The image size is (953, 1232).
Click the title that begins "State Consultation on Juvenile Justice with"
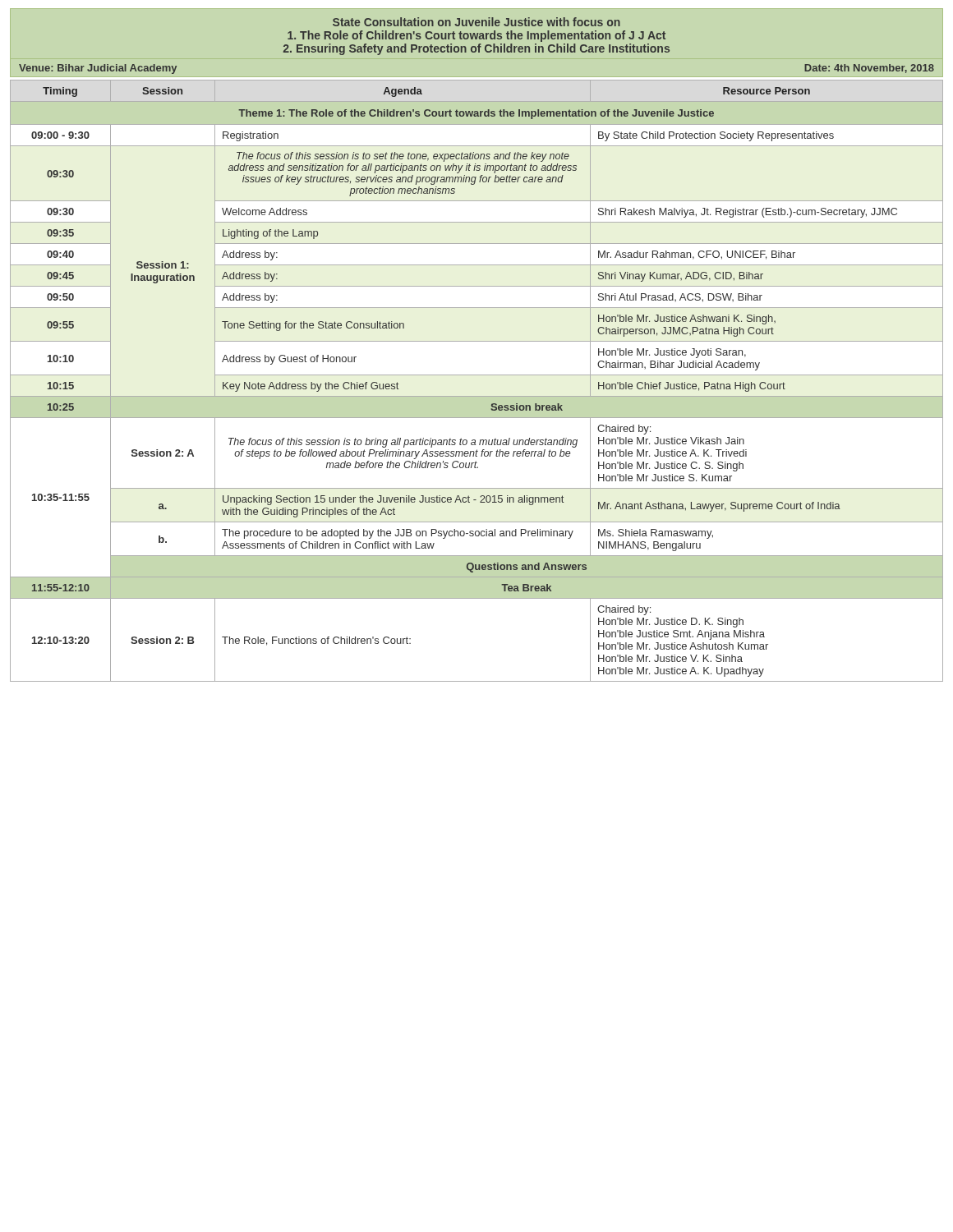[476, 35]
